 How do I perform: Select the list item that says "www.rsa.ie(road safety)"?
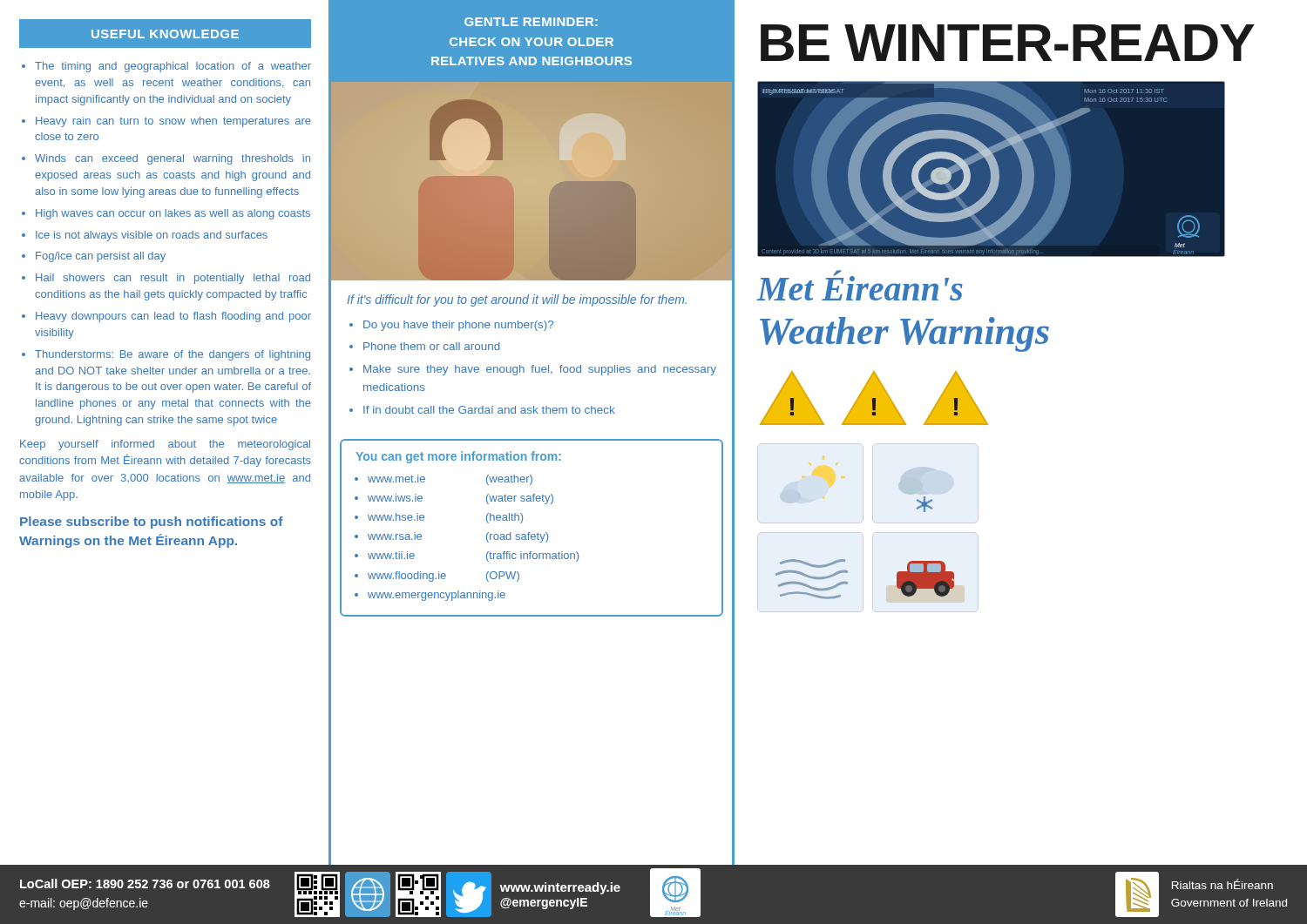pos(396,537)
